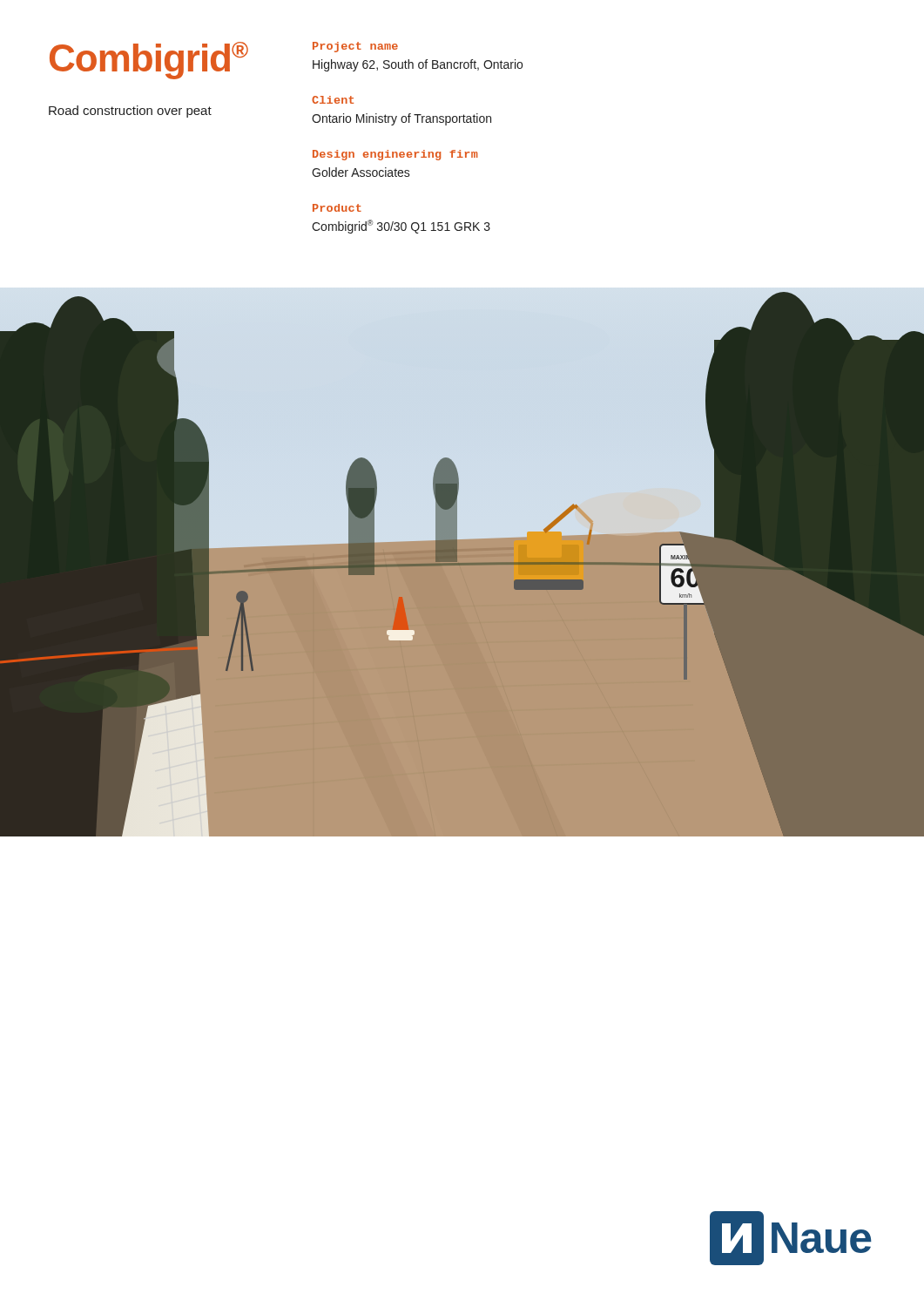This screenshot has height=1307, width=924.
Task: Locate the text that says "Road construction over peat"
Action: pyautogui.click(x=130, y=110)
